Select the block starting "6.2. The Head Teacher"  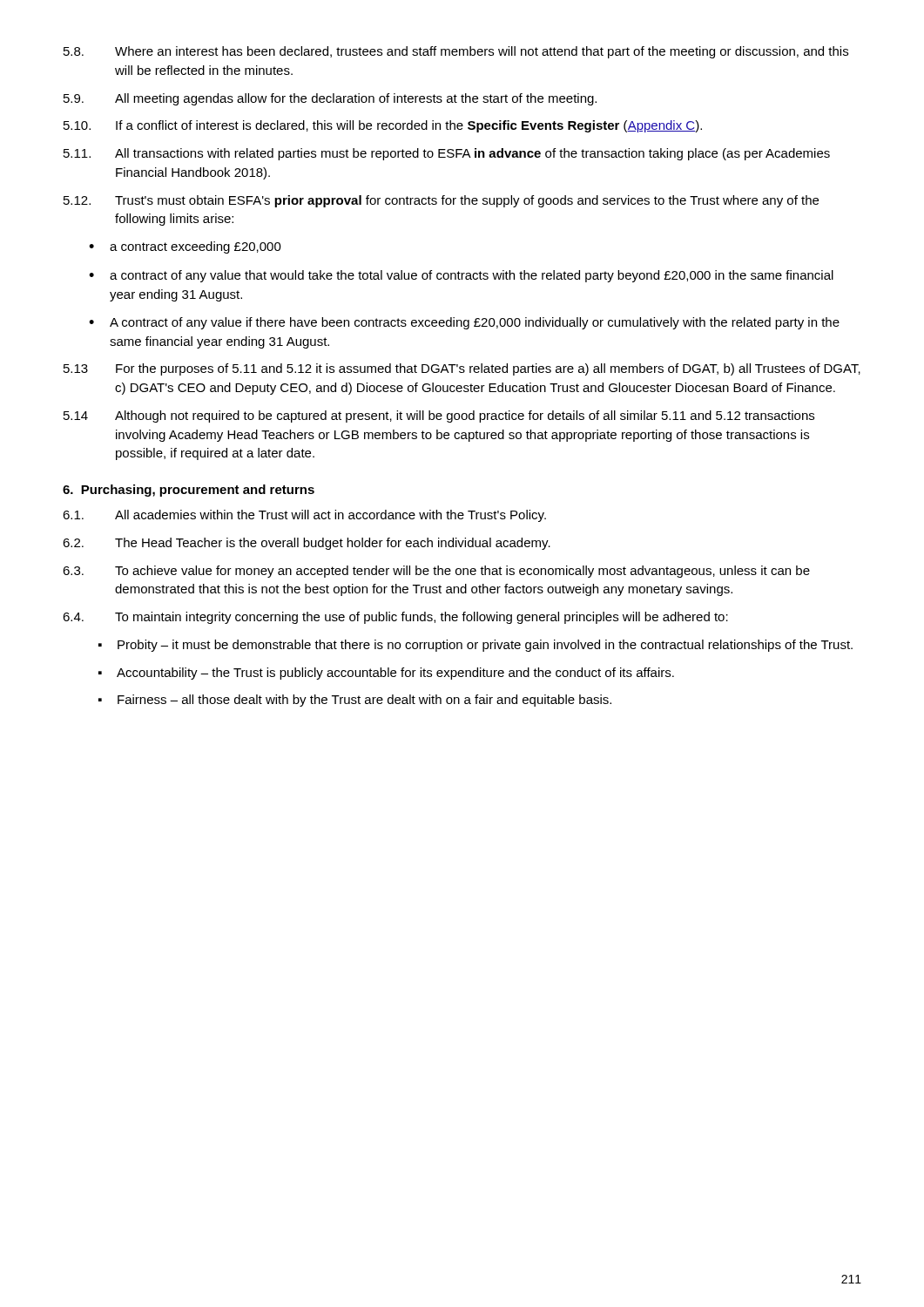[x=462, y=543]
